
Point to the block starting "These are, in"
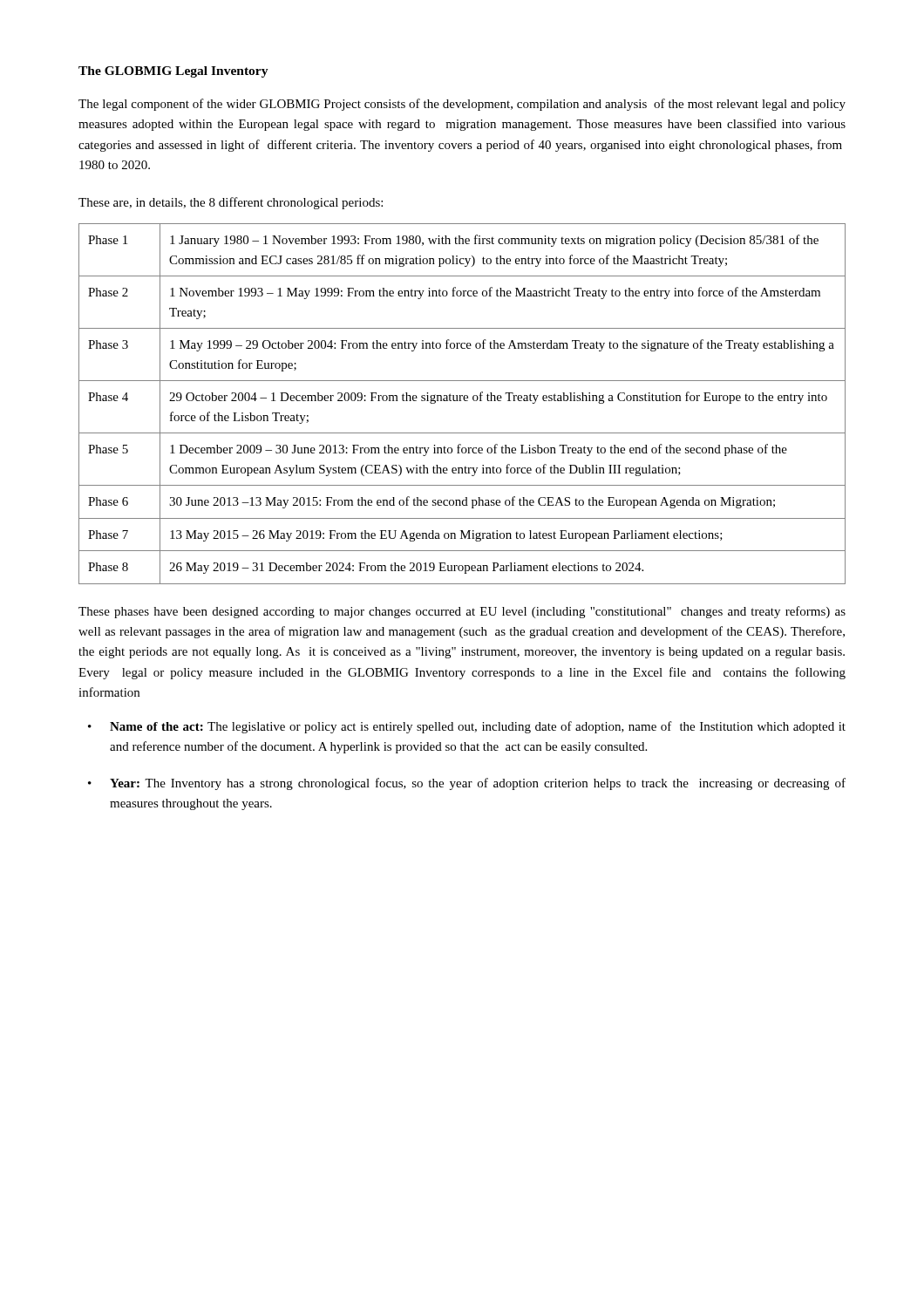(231, 202)
